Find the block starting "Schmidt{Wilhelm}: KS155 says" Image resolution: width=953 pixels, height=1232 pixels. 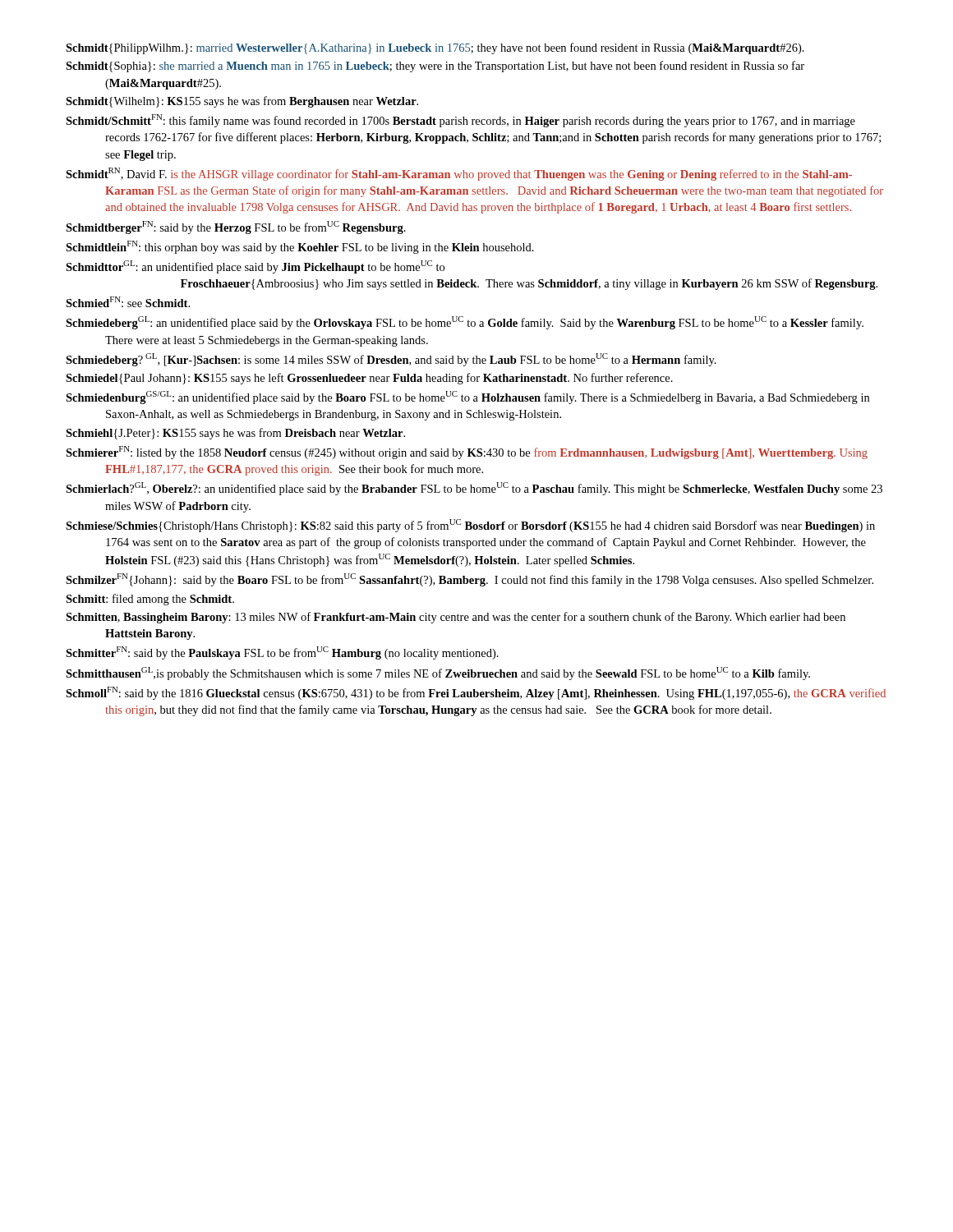click(x=242, y=101)
